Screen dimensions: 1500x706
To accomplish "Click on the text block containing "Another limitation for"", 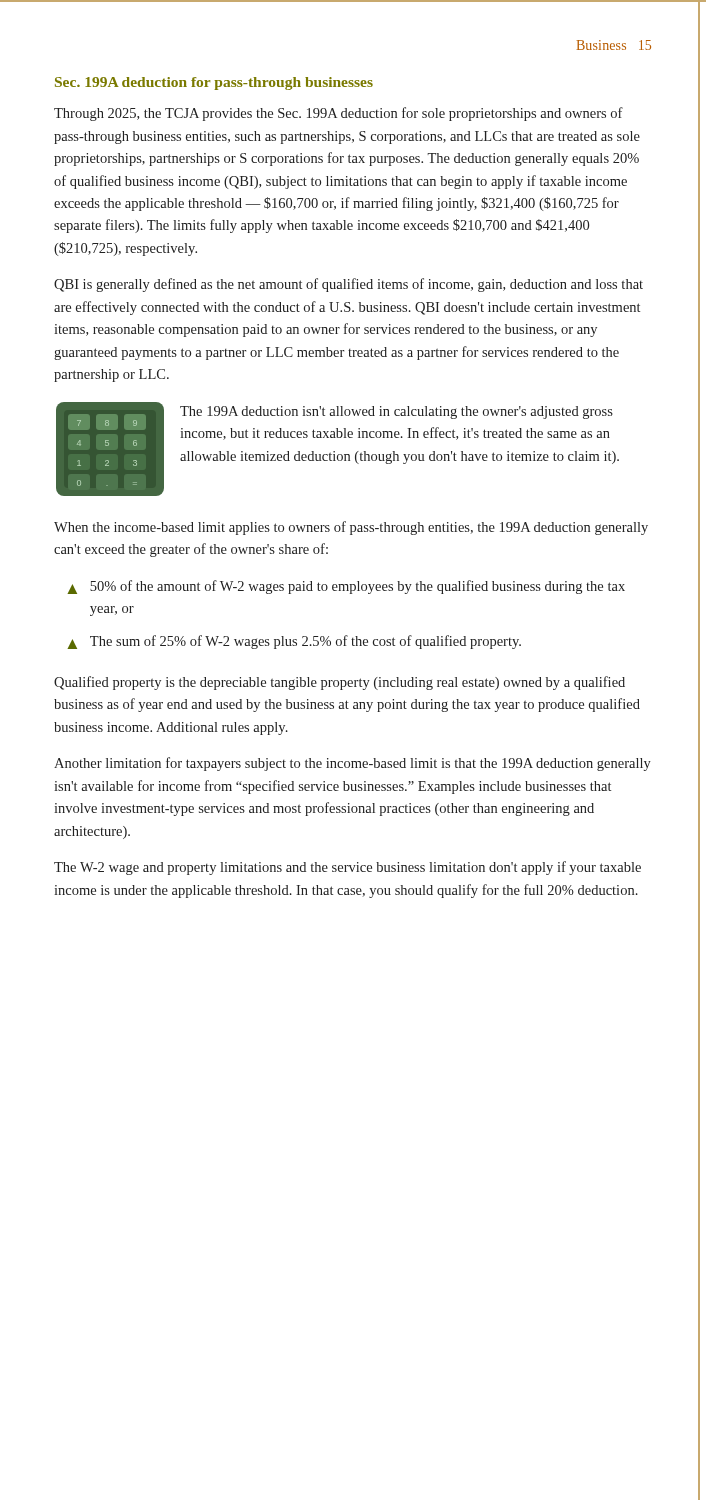I will coord(352,797).
